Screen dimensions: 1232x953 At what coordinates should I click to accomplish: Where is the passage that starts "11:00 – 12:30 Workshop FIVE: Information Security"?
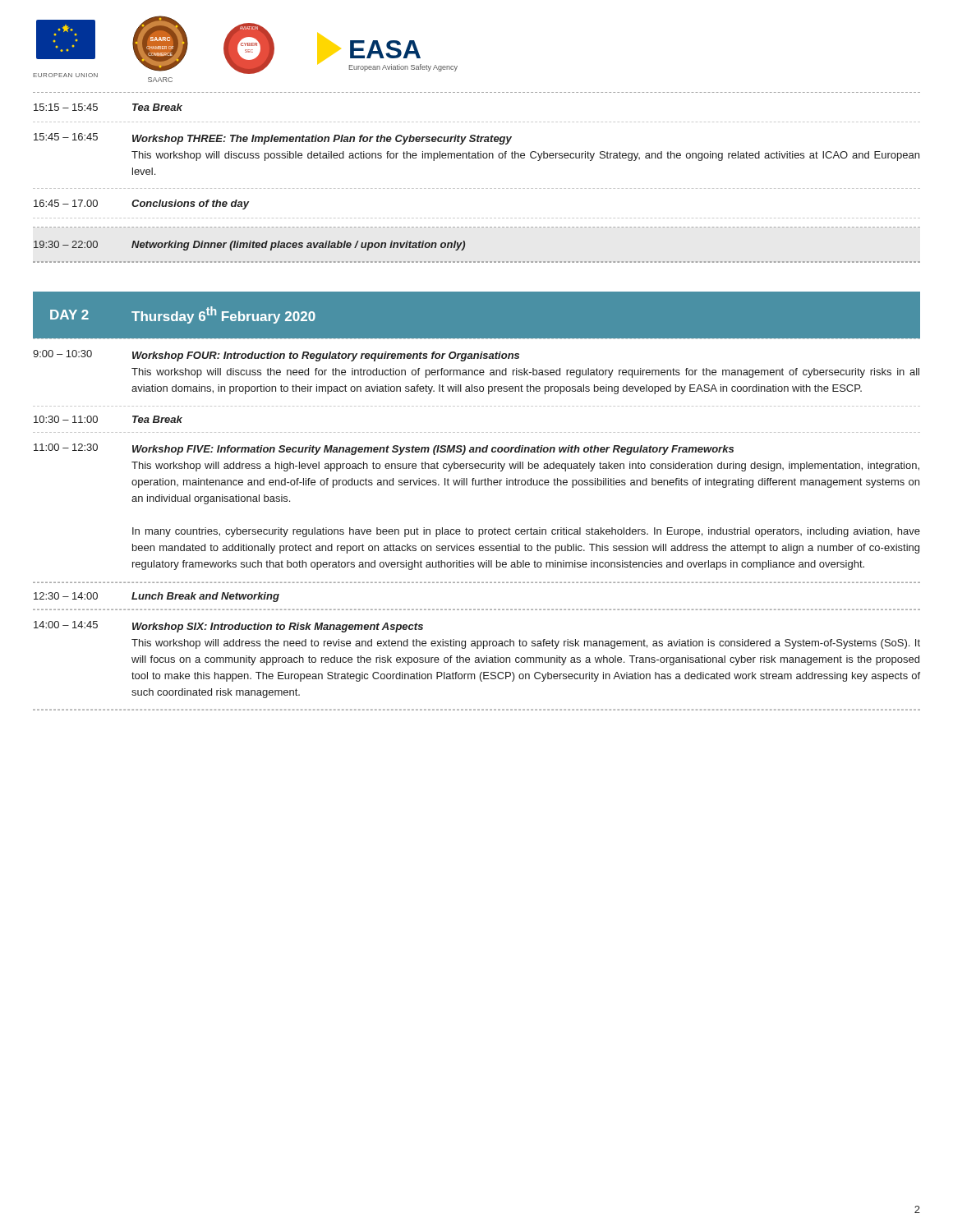(x=384, y=449)
